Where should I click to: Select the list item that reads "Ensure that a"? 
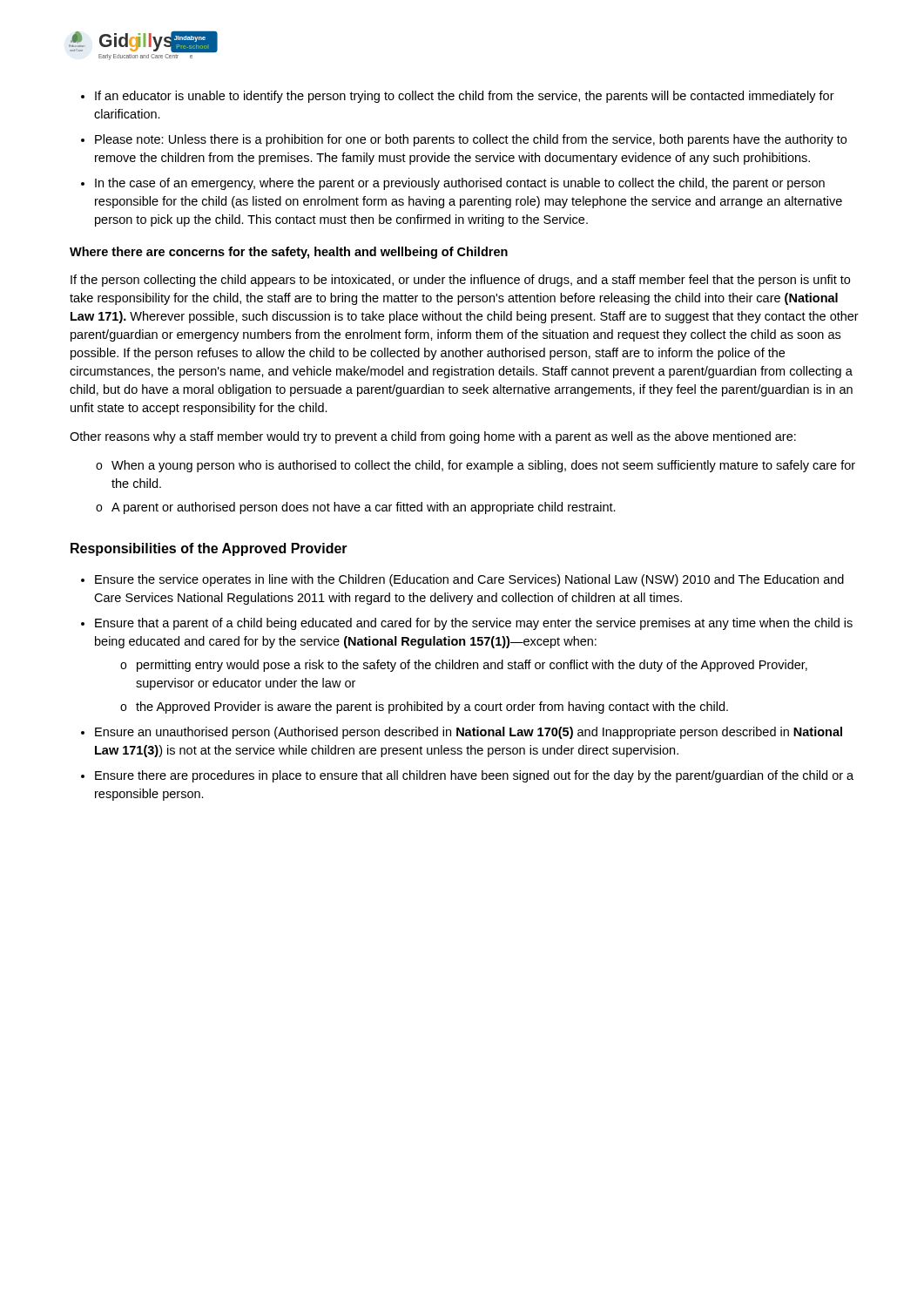[x=479, y=667]
